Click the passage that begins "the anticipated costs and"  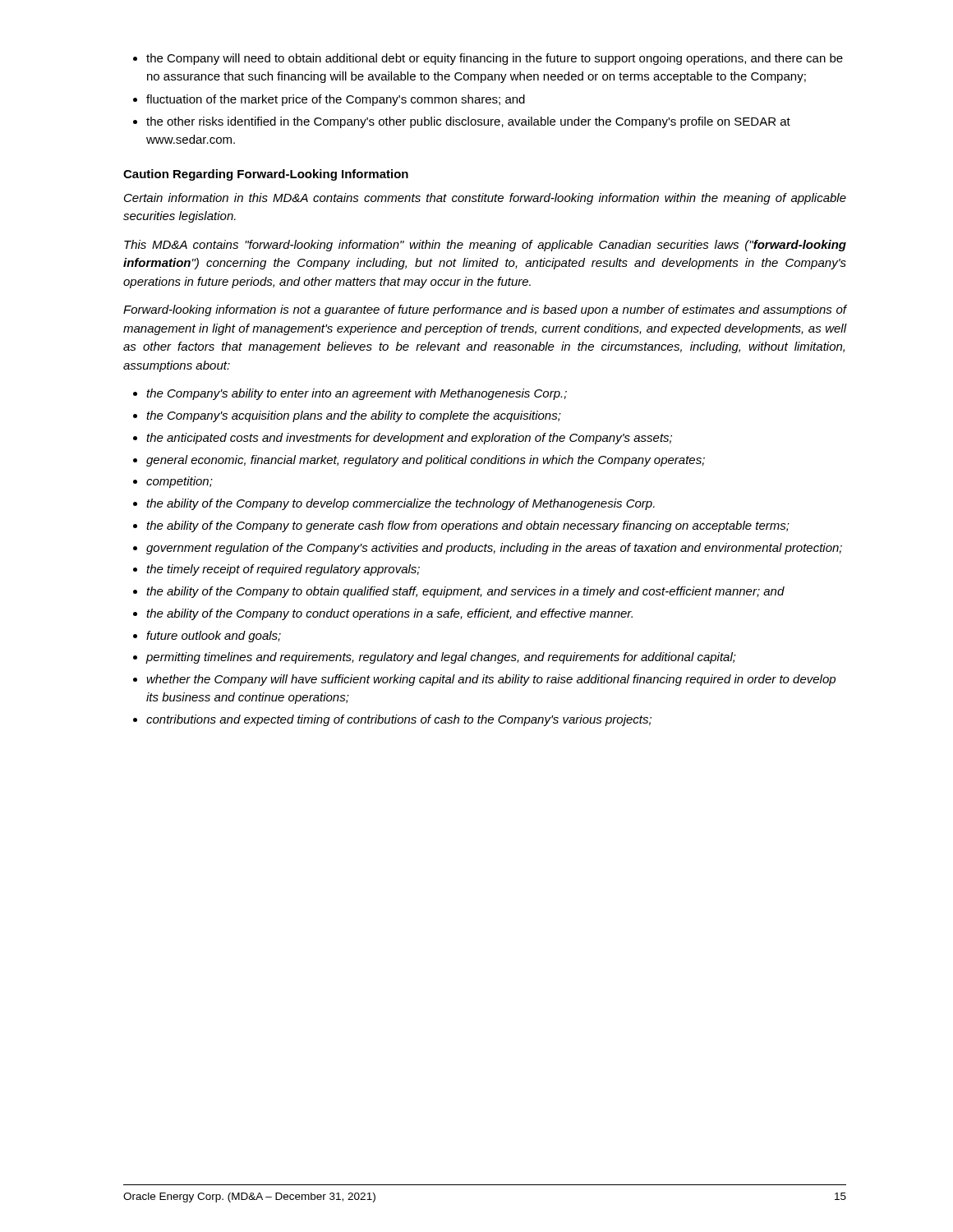tap(409, 437)
